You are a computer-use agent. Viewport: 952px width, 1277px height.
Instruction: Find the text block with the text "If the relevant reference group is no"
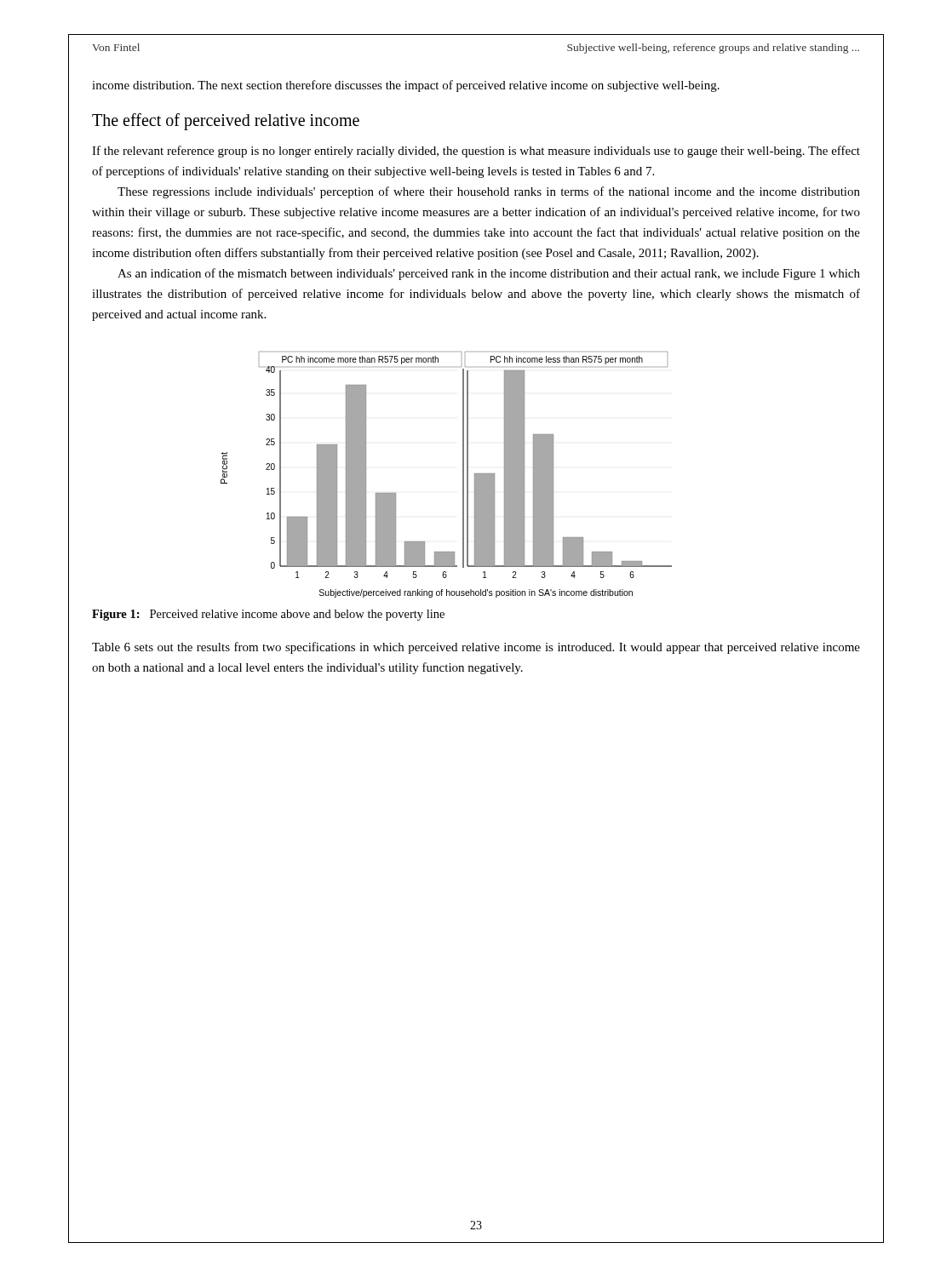(x=476, y=161)
